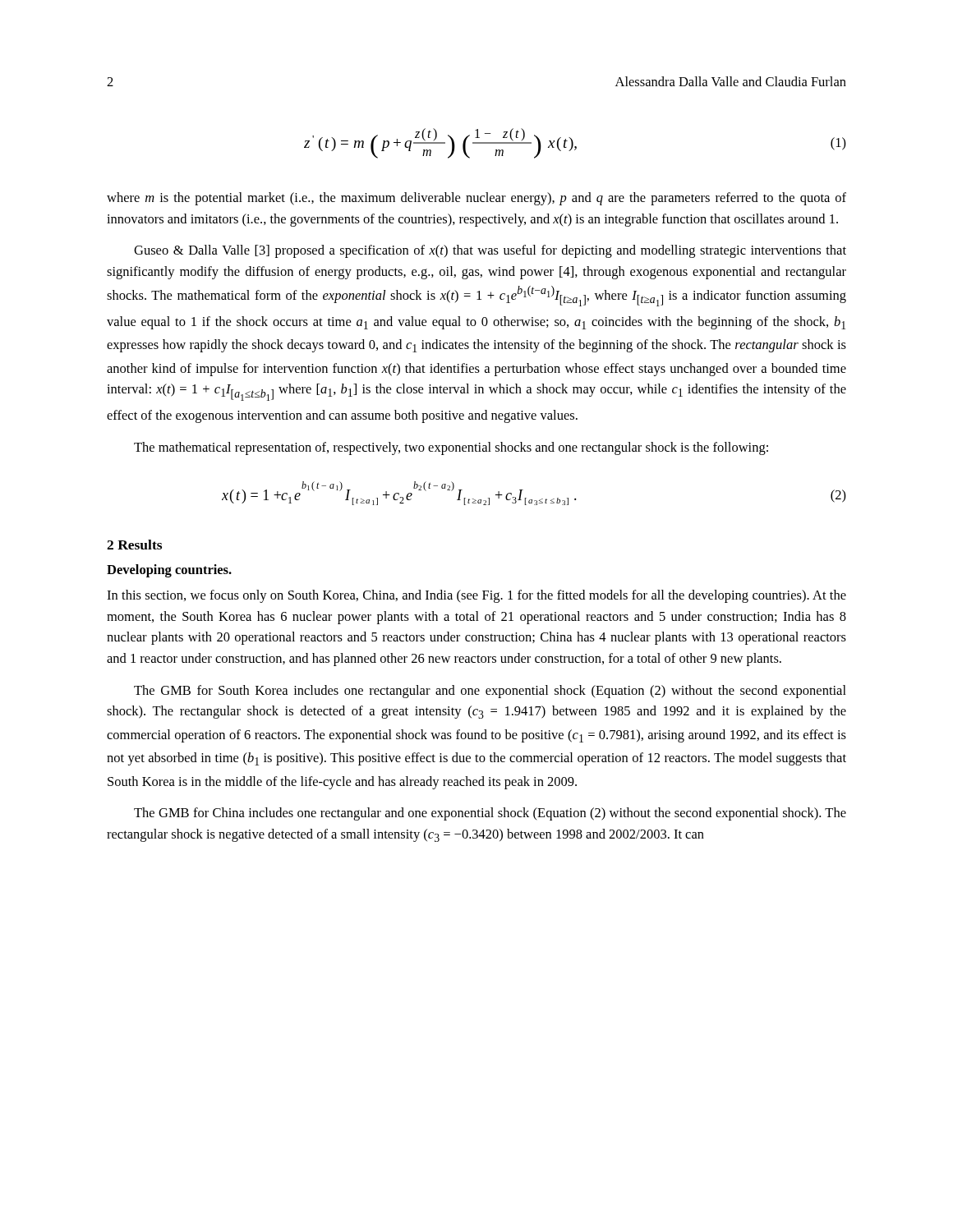Locate the block starting "The GMB for China"
953x1232 pixels.
tap(476, 825)
